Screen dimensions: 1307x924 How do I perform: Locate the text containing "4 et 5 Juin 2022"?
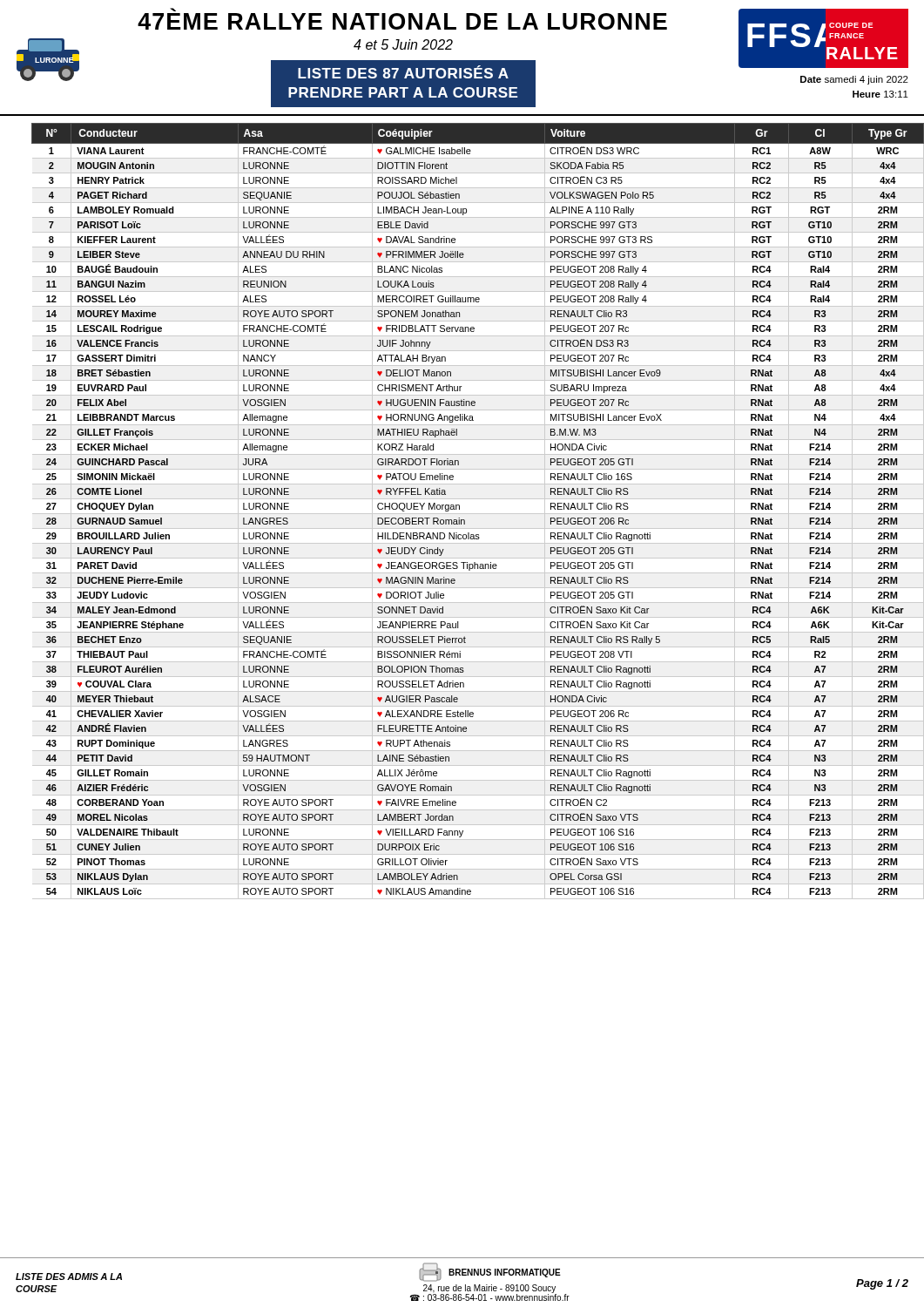click(403, 45)
